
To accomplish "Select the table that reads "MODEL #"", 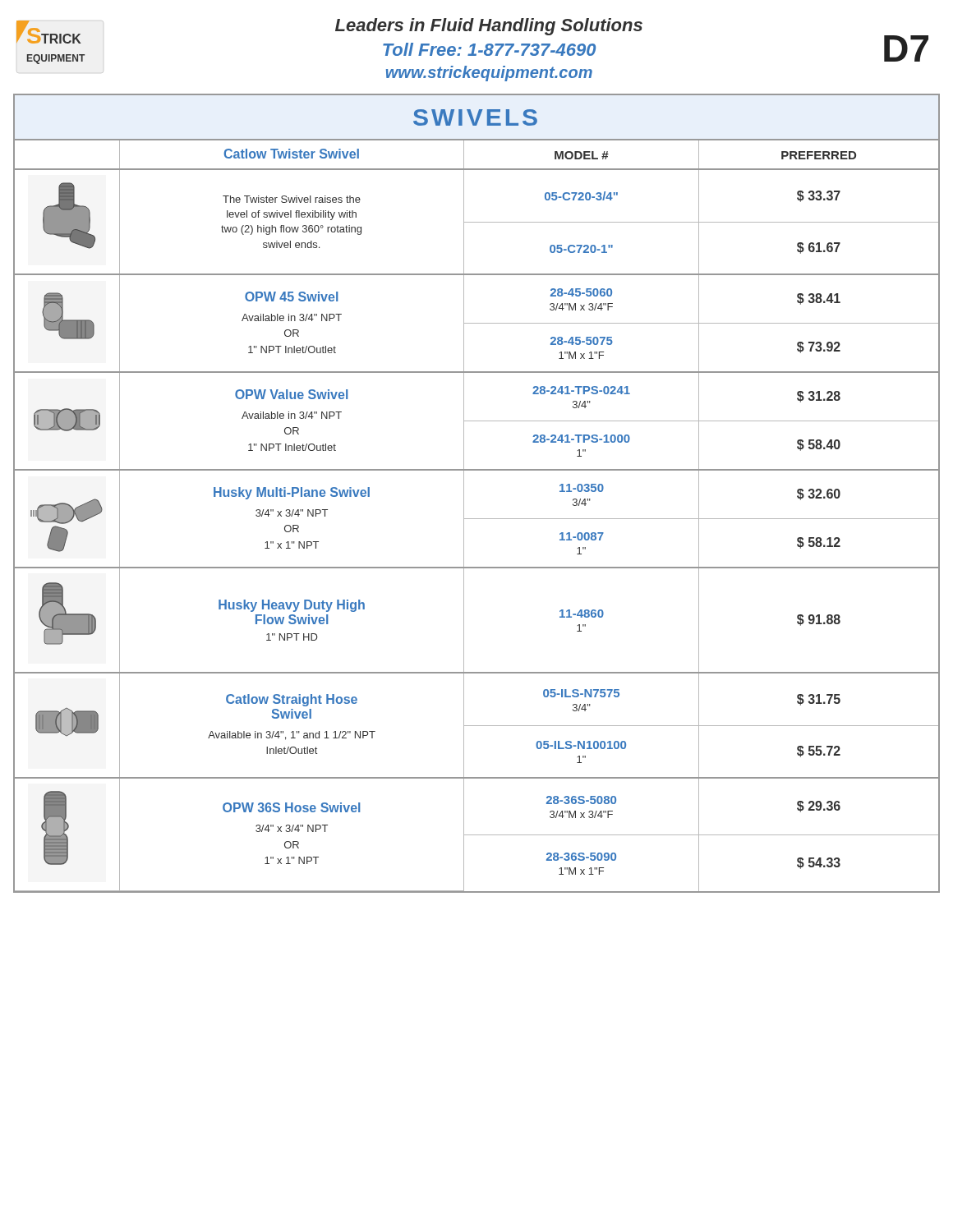I will tap(476, 516).
